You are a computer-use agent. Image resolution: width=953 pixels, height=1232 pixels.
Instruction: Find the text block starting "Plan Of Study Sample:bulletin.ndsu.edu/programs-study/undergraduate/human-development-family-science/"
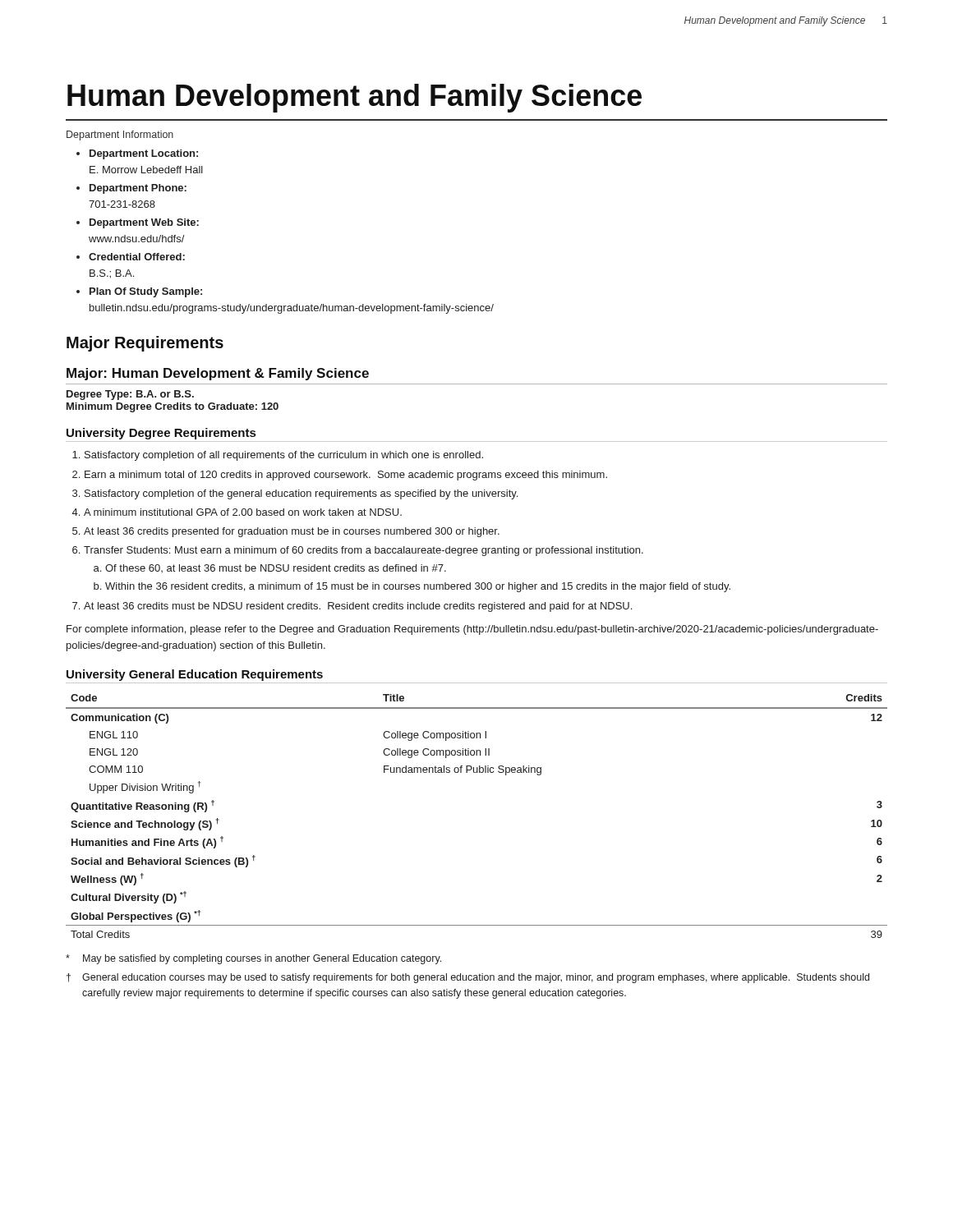[291, 299]
